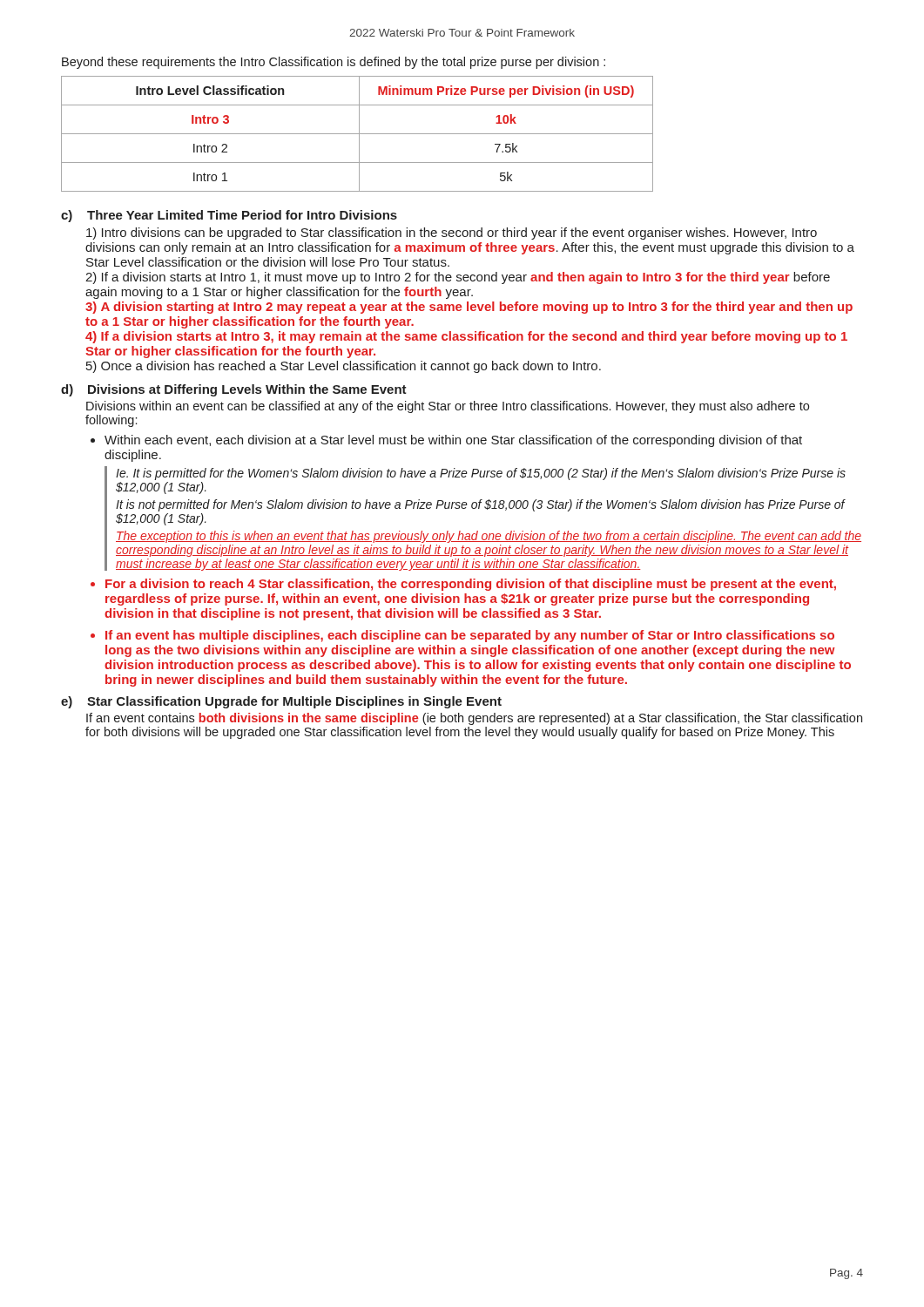Locate the list item containing "For a division to reach 4 Star"
The width and height of the screenshot is (924, 1307).
click(484, 598)
